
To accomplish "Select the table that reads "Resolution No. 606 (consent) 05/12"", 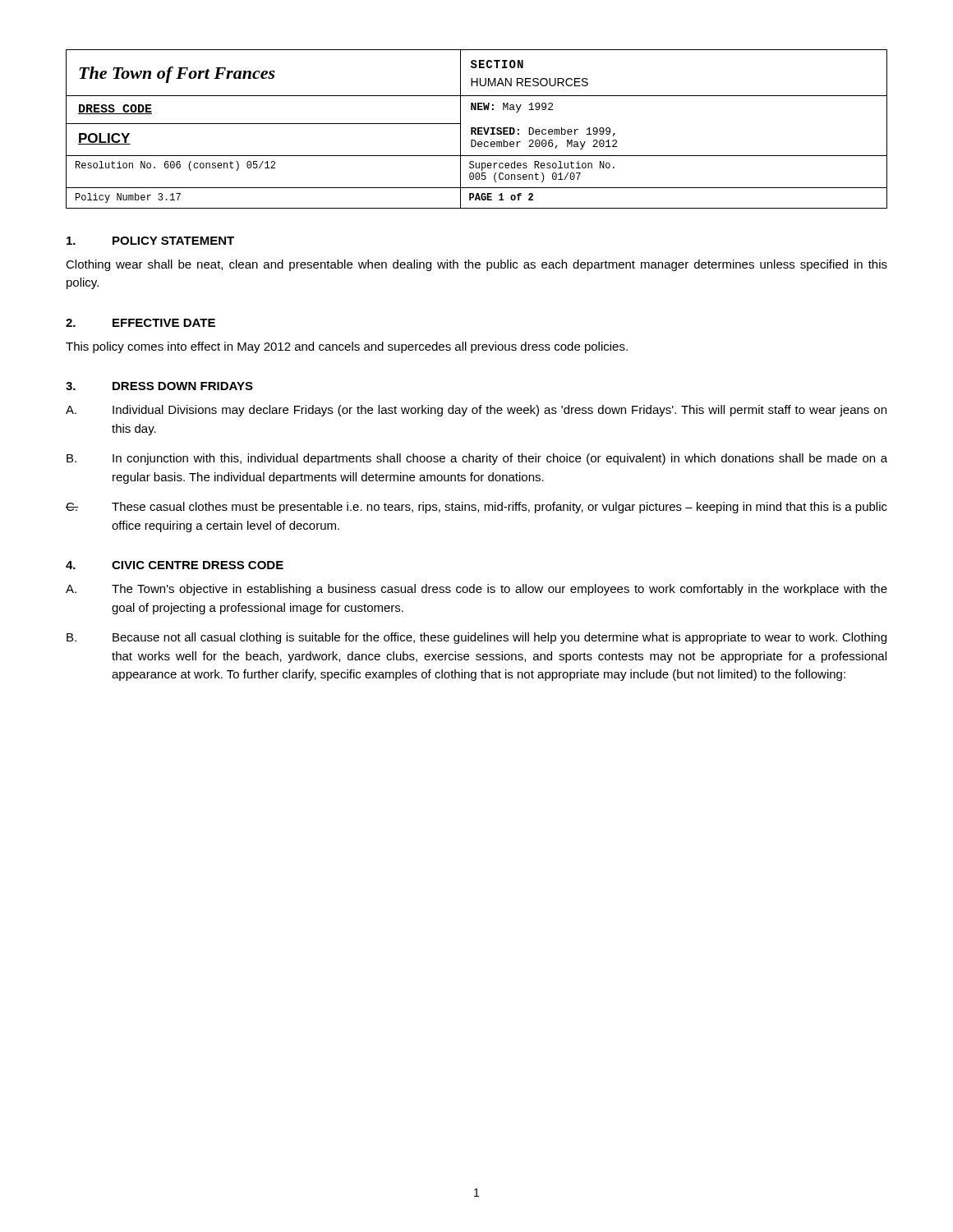I will coord(476,129).
